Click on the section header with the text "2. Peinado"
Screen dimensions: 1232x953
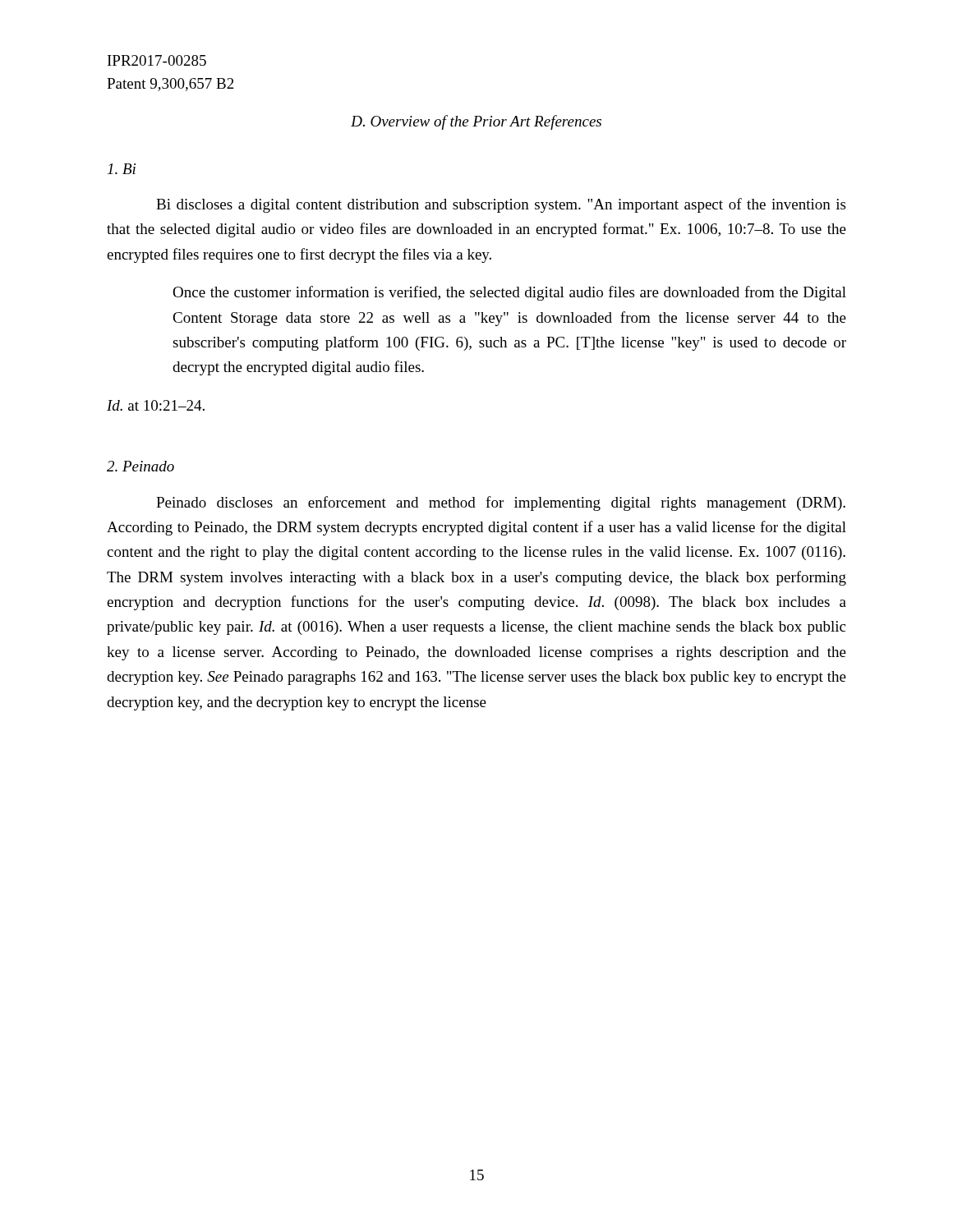(140, 466)
